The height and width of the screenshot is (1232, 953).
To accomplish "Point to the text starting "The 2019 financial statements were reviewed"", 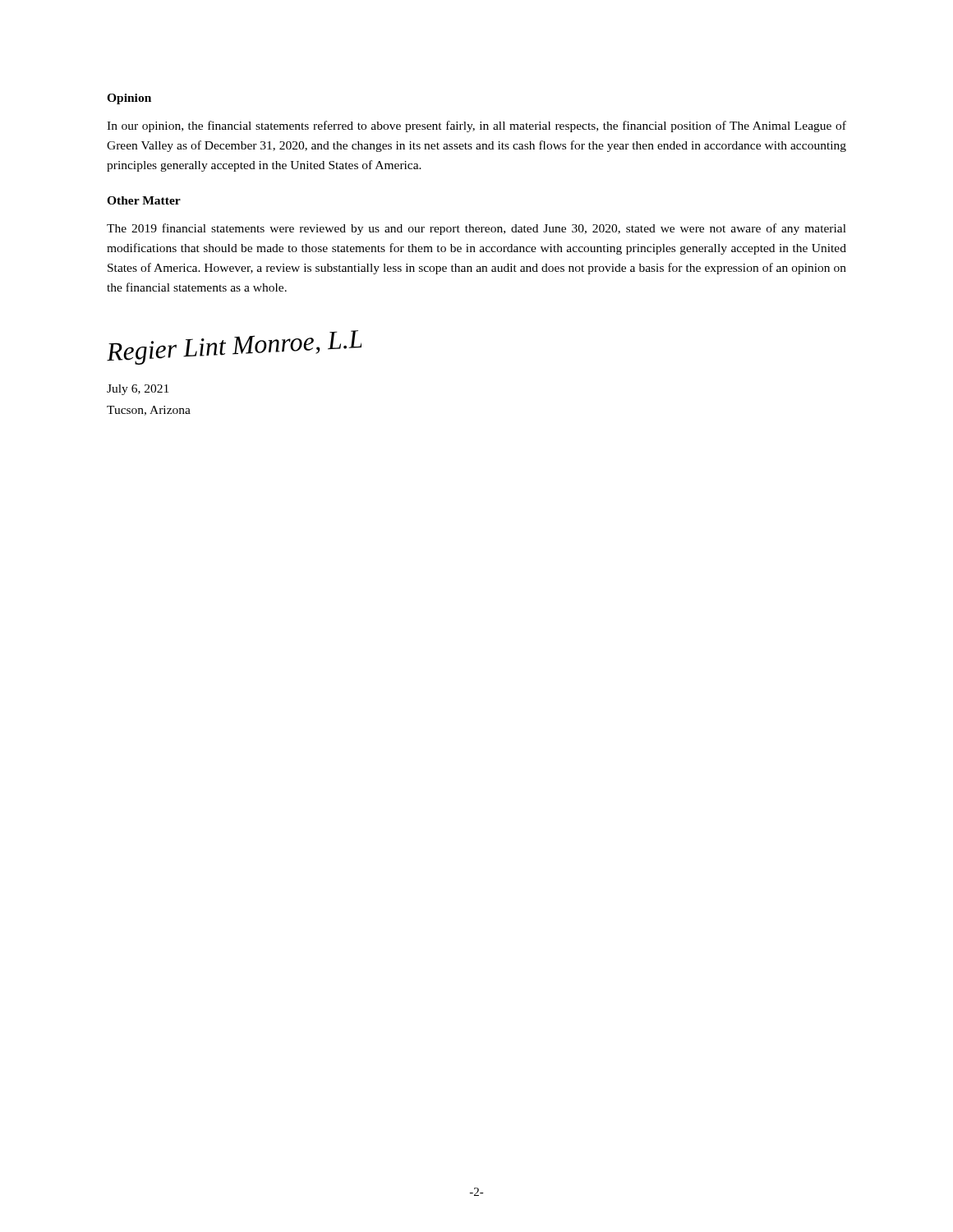I will 476,258.
